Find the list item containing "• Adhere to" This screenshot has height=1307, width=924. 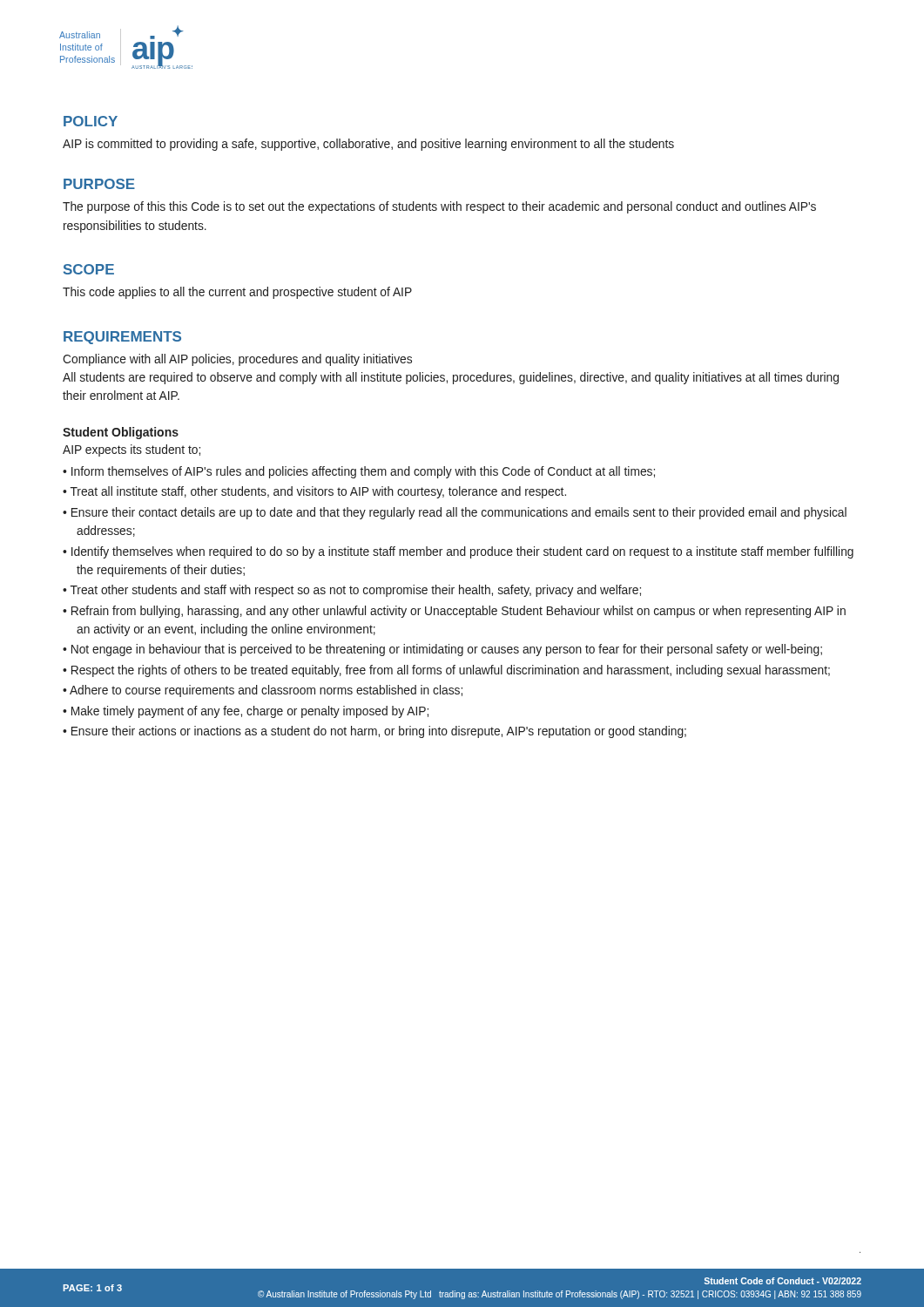pyautogui.click(x=263, y=691)
